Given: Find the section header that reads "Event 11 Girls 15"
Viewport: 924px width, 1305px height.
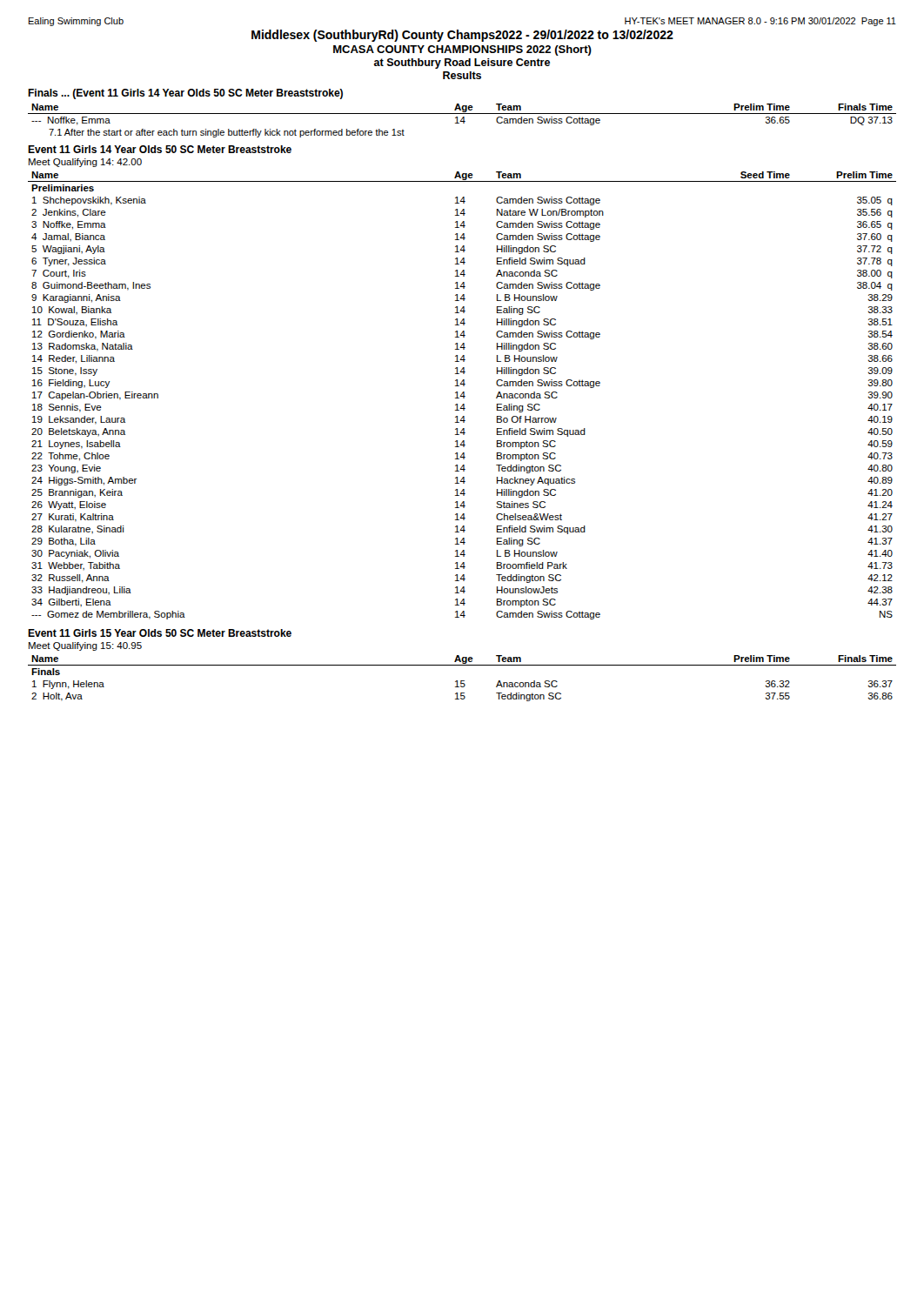Looking at the screenshot, I should [160, 633].
